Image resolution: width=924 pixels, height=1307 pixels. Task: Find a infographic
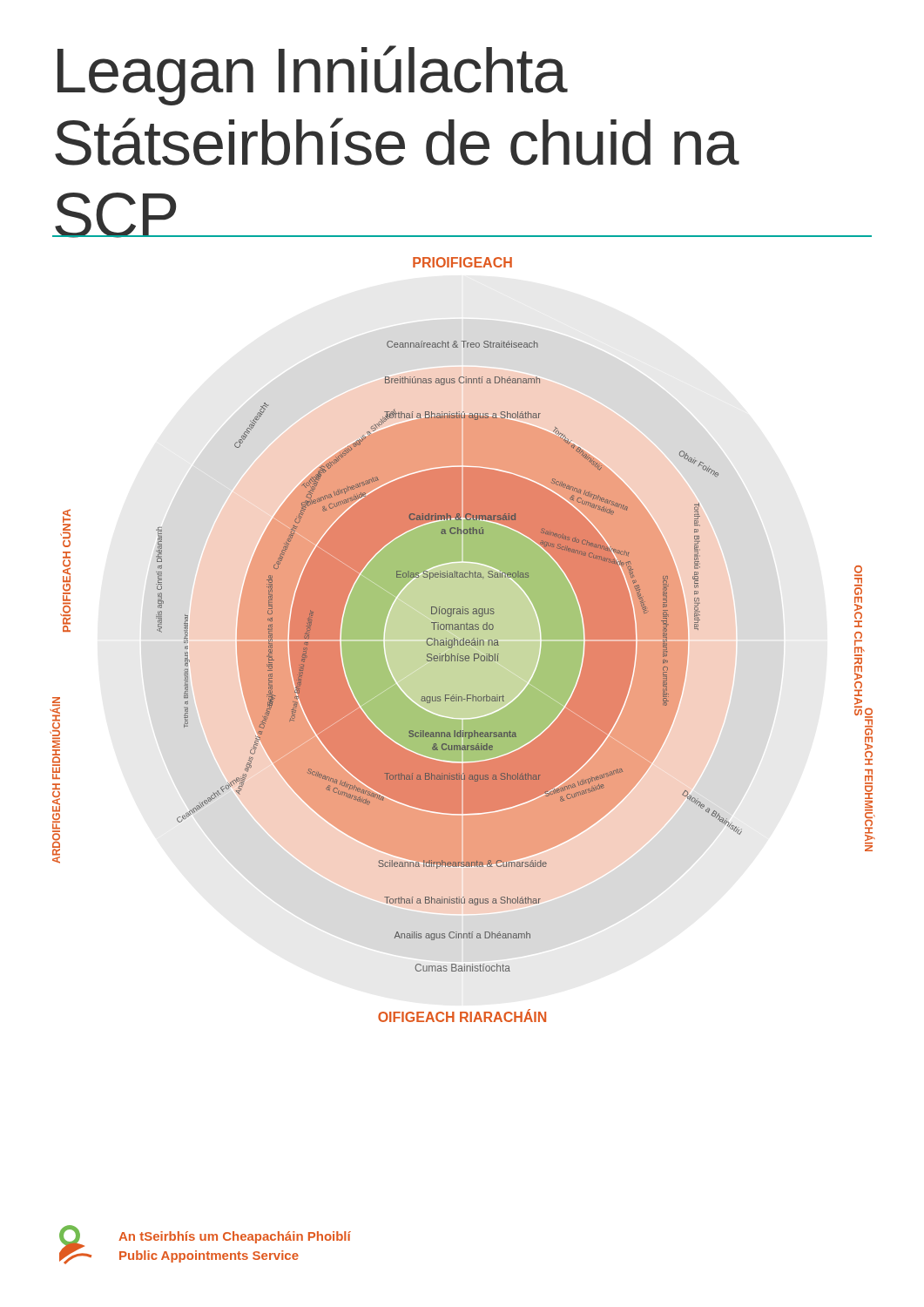pos(462,645)
